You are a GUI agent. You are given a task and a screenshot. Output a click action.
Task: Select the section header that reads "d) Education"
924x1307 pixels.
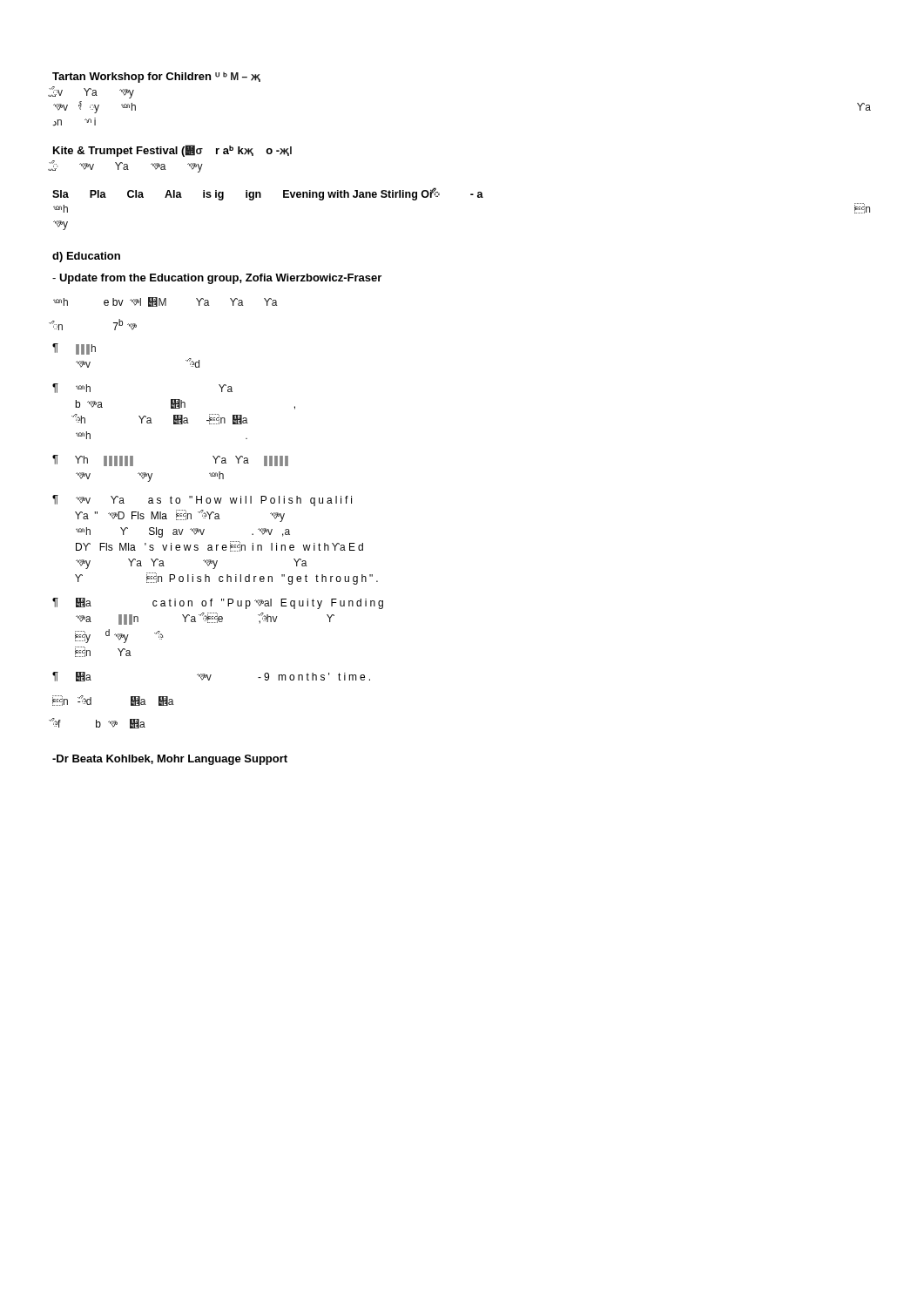(87, 256)
